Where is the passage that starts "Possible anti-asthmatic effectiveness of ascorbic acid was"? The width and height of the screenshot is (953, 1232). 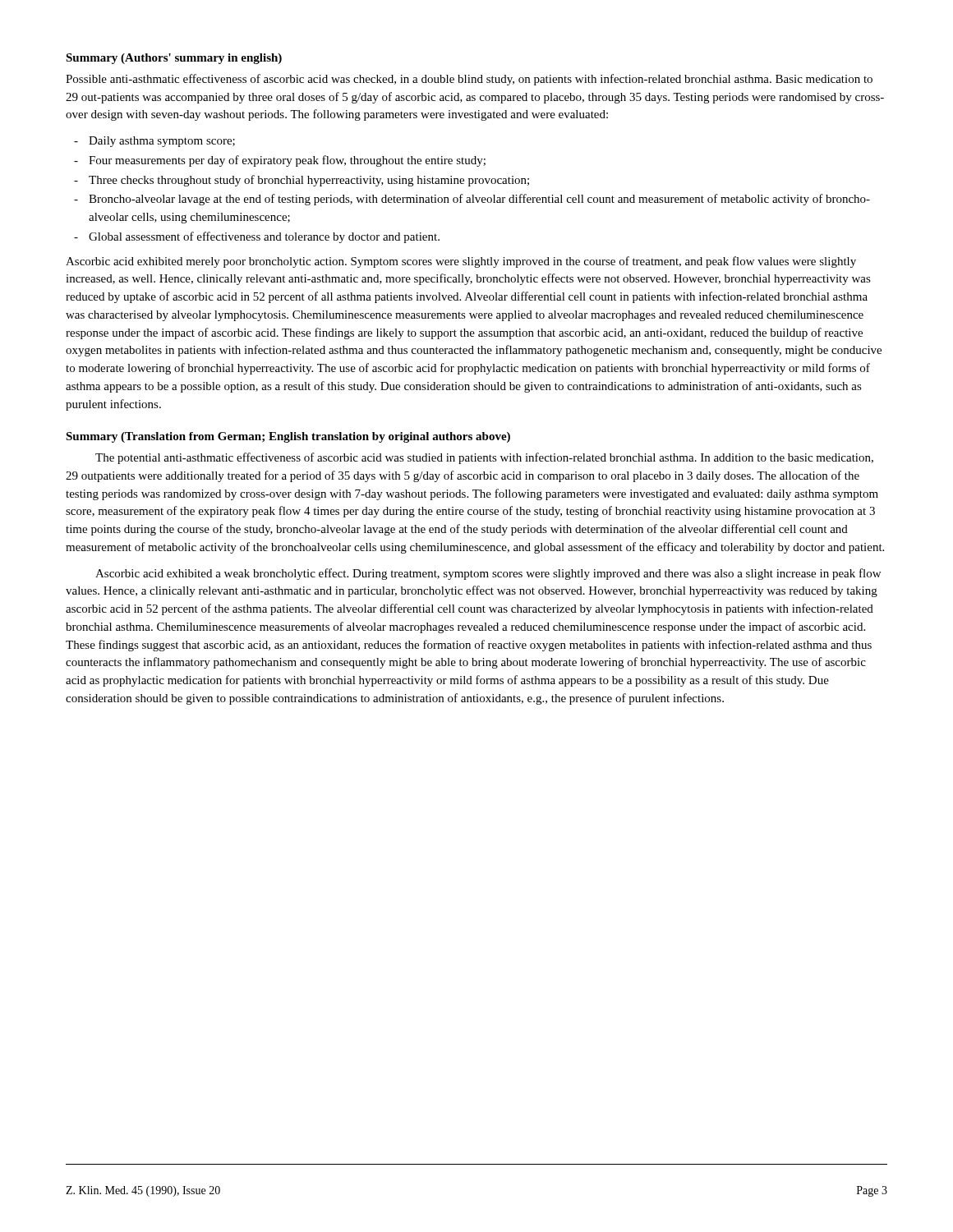475,97
